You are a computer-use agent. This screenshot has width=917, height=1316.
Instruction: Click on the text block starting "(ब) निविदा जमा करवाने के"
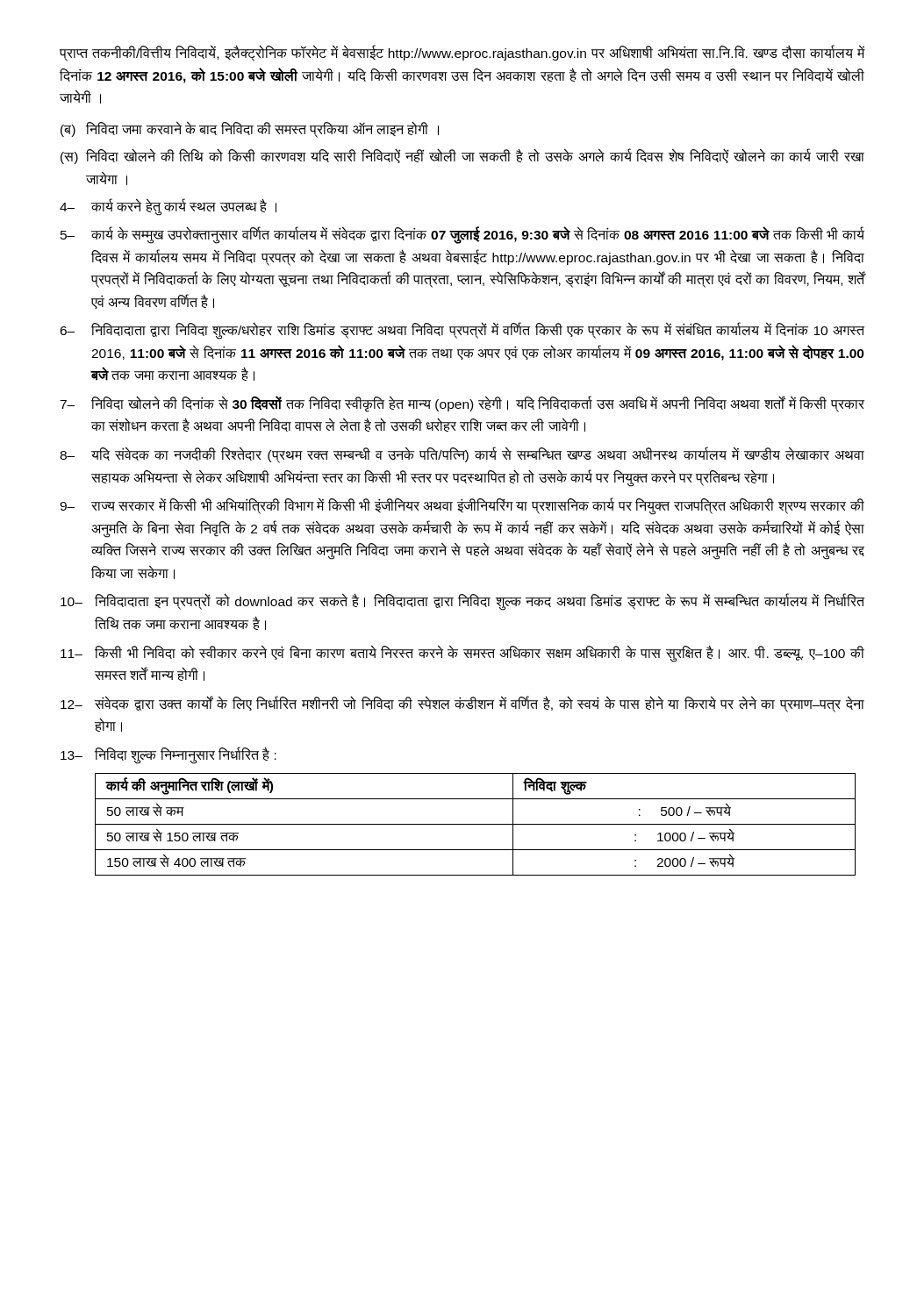(250, 129)
